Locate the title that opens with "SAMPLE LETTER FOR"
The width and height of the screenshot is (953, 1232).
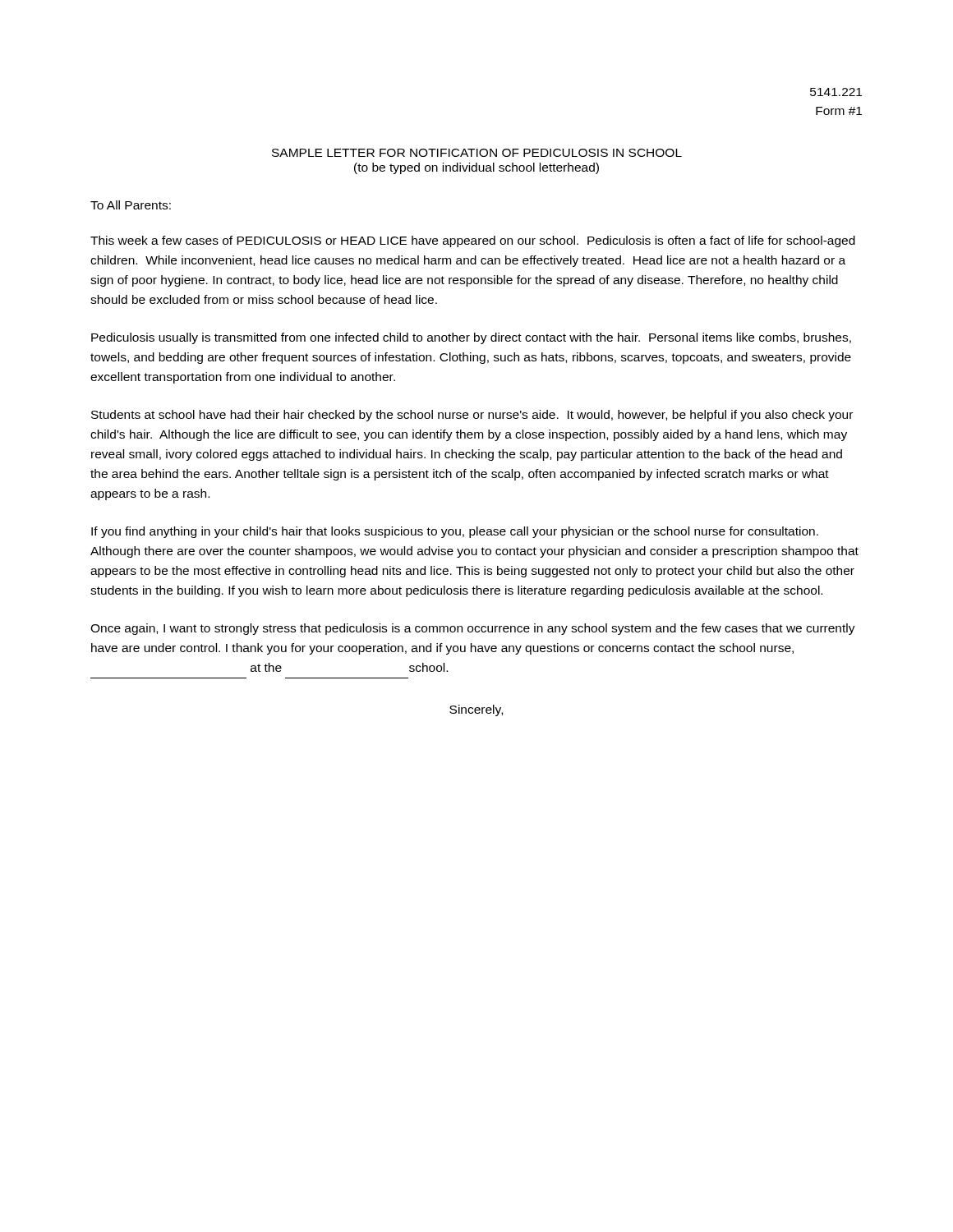[x=476, y=160]
